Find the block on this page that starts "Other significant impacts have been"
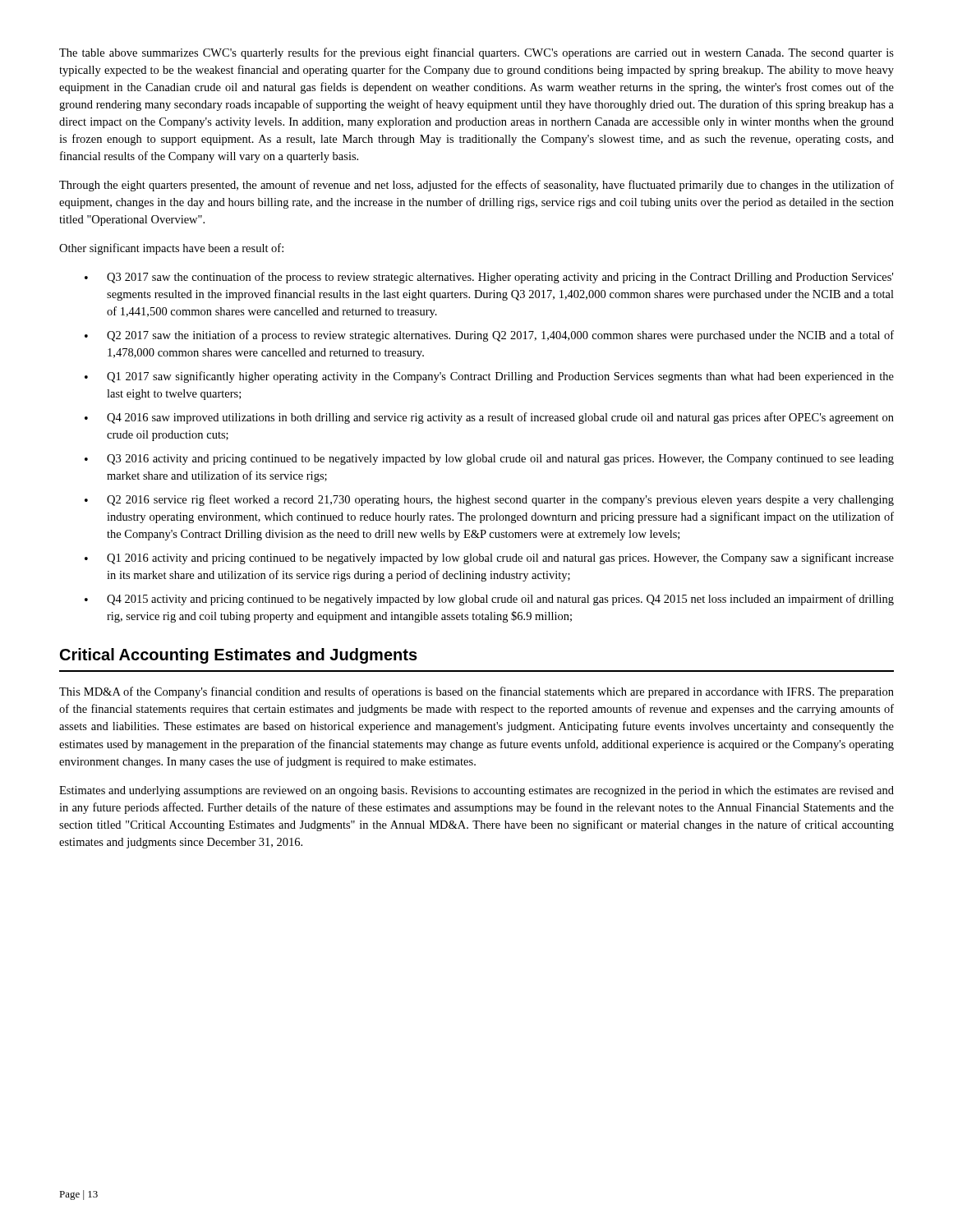 pos(172,248)
